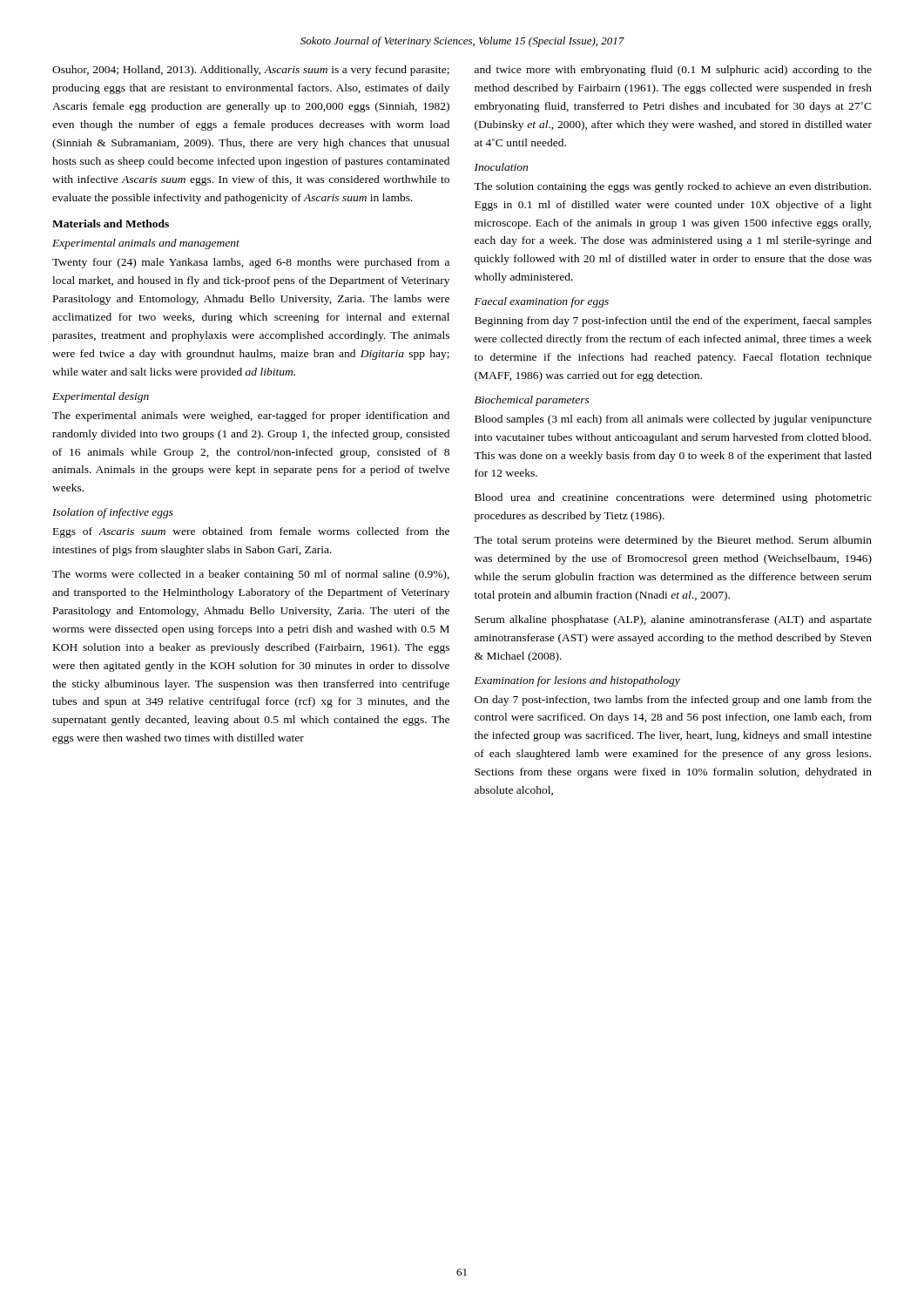Locate the block starting "The solution containing the eggs was"
924x1307 pixels.
(673, 232)
